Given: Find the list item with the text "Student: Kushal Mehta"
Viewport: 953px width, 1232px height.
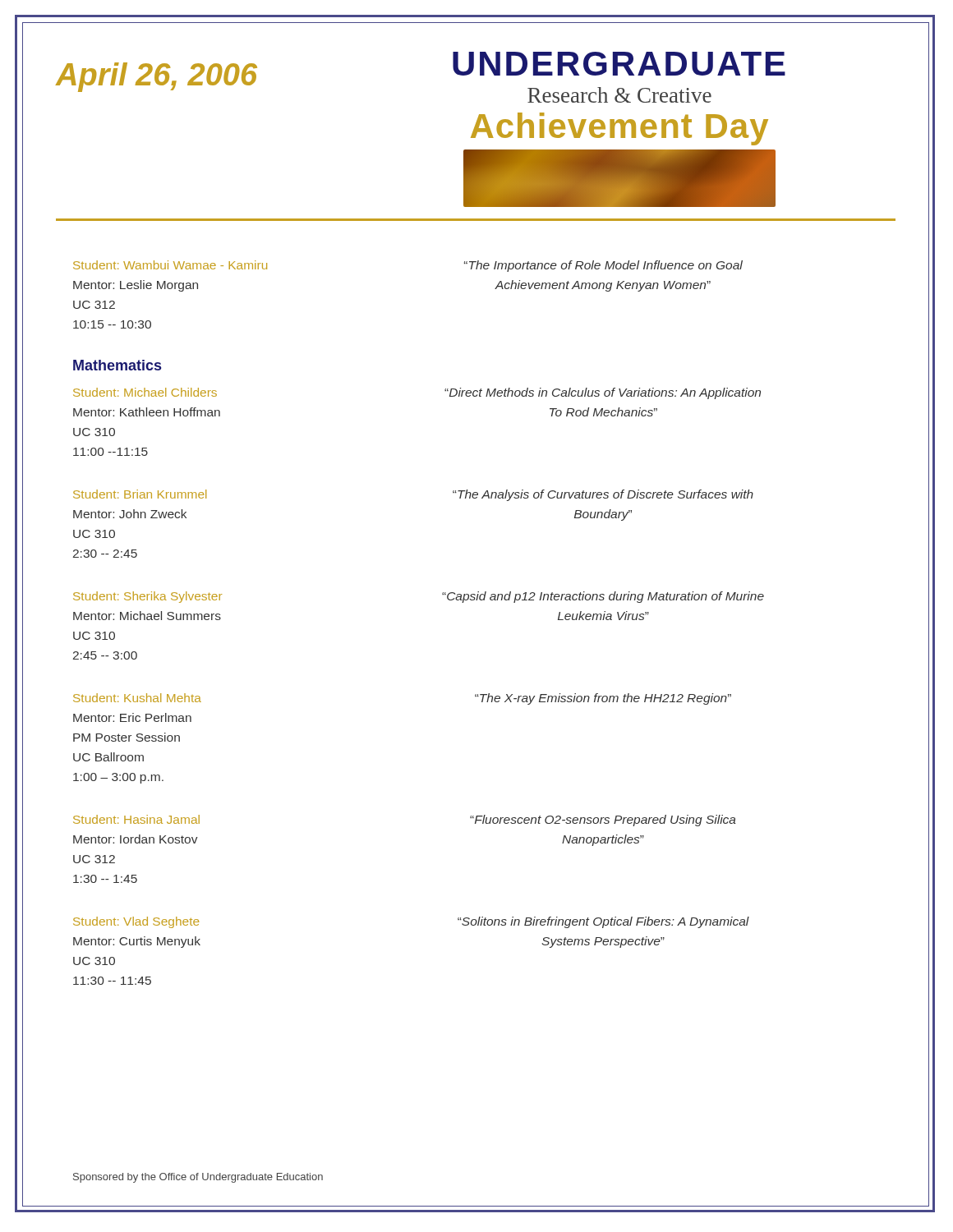Looking at the screenshot, I should (137, 737).
